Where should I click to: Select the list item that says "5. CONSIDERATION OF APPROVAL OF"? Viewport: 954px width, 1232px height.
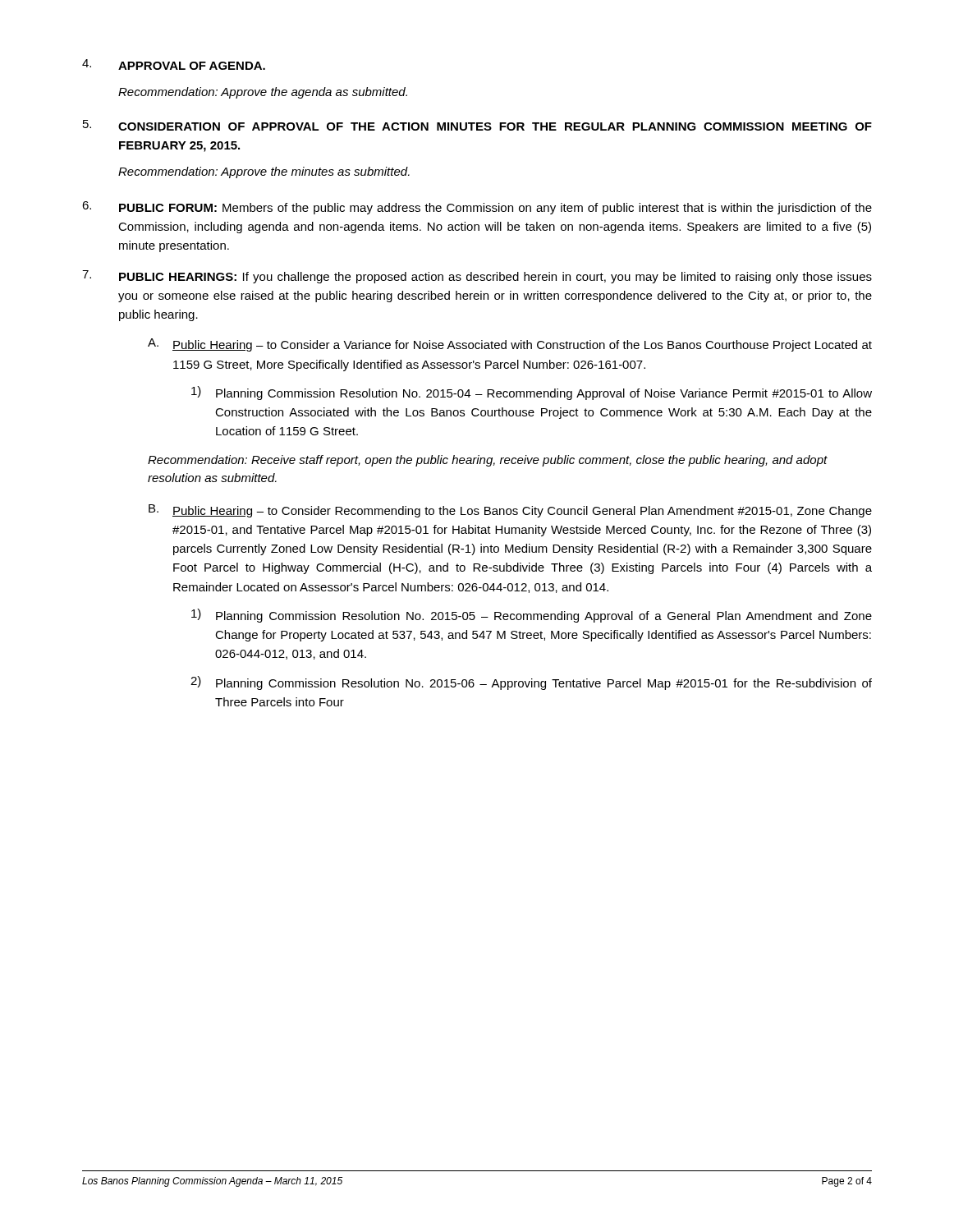pos(477,136)
